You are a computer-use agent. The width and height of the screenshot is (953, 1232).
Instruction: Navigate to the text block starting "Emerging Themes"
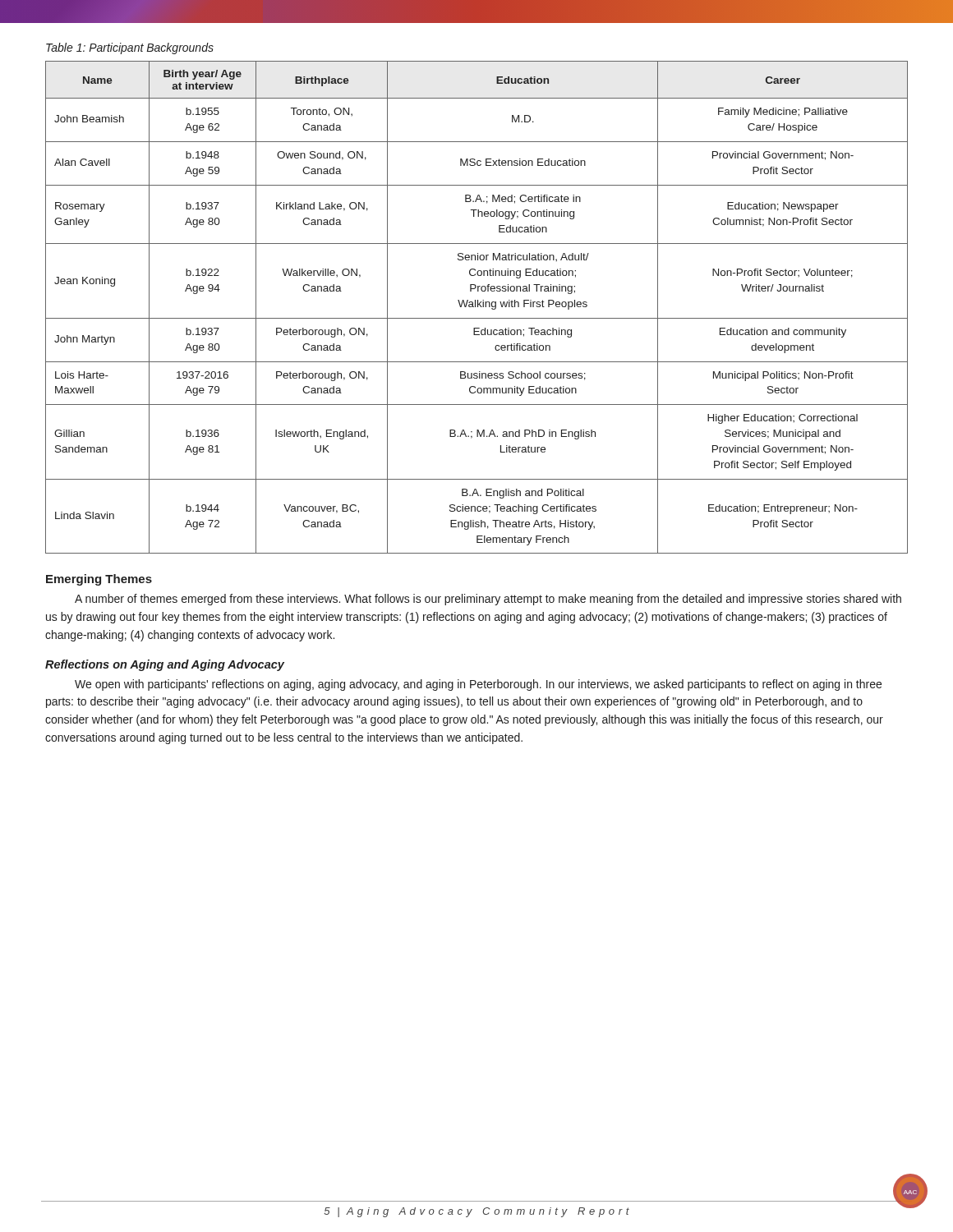pos(99,579)
